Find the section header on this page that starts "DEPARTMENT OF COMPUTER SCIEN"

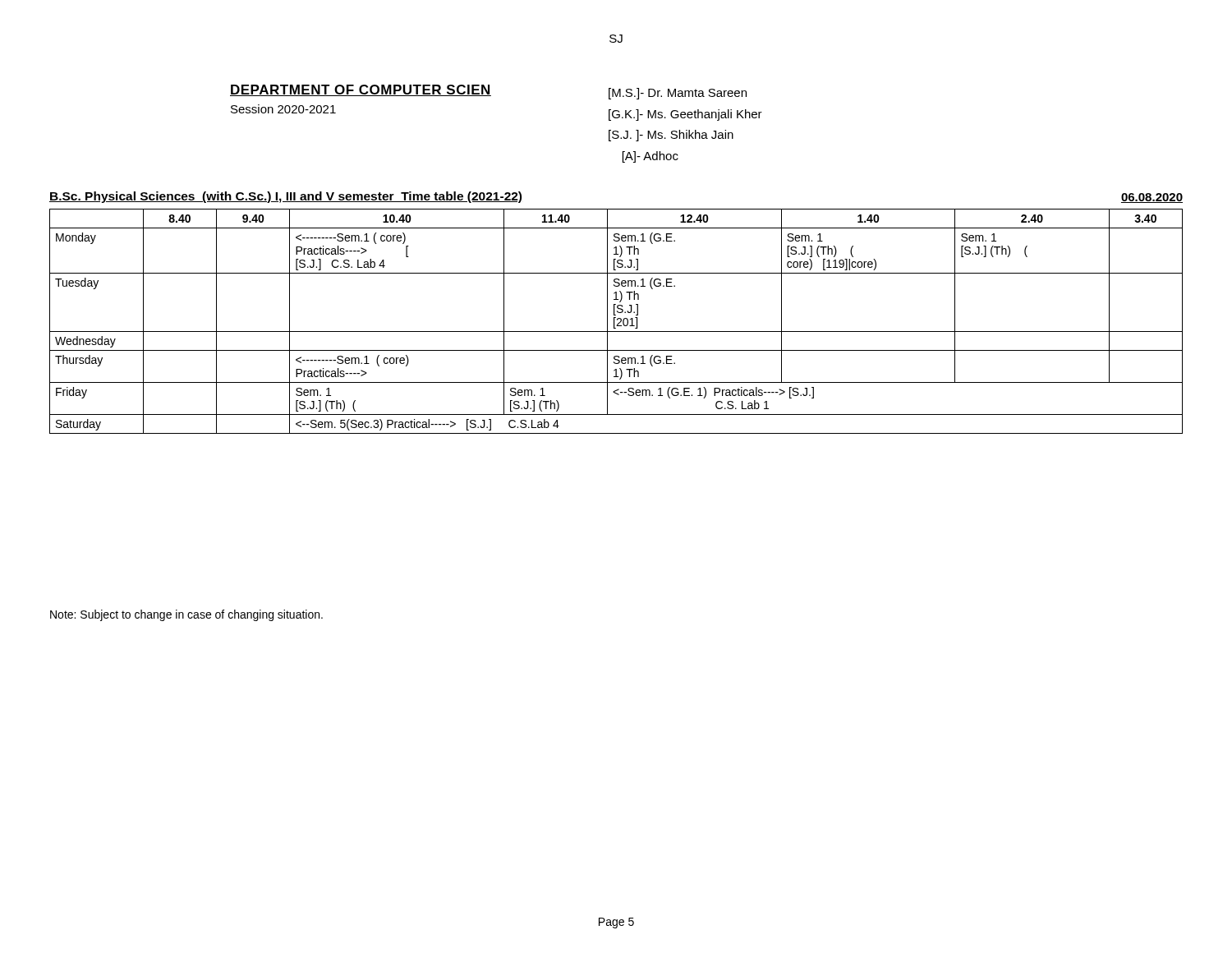360,99
